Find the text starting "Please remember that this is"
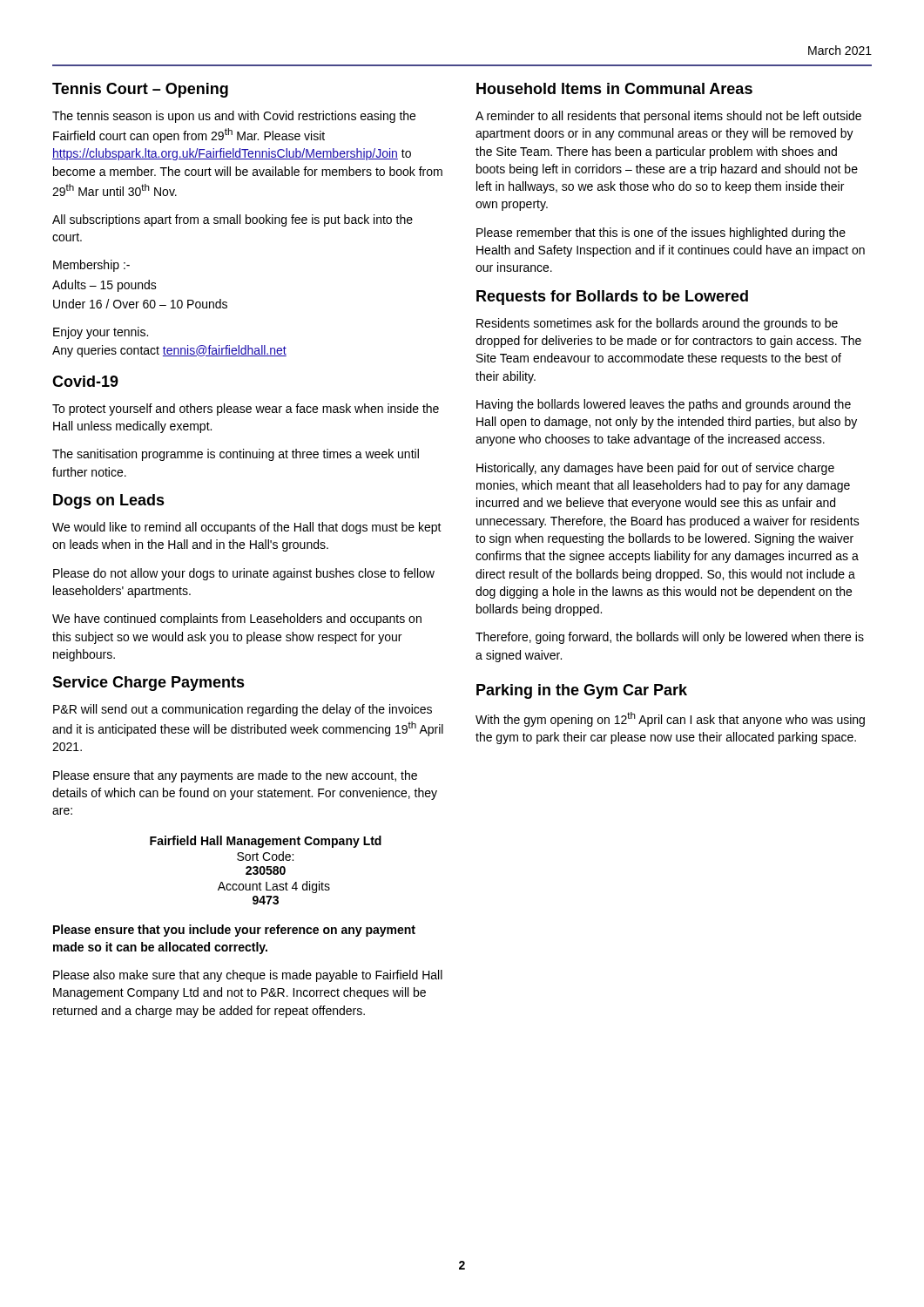Screen dimensions: 1307x924 point(671,250)
